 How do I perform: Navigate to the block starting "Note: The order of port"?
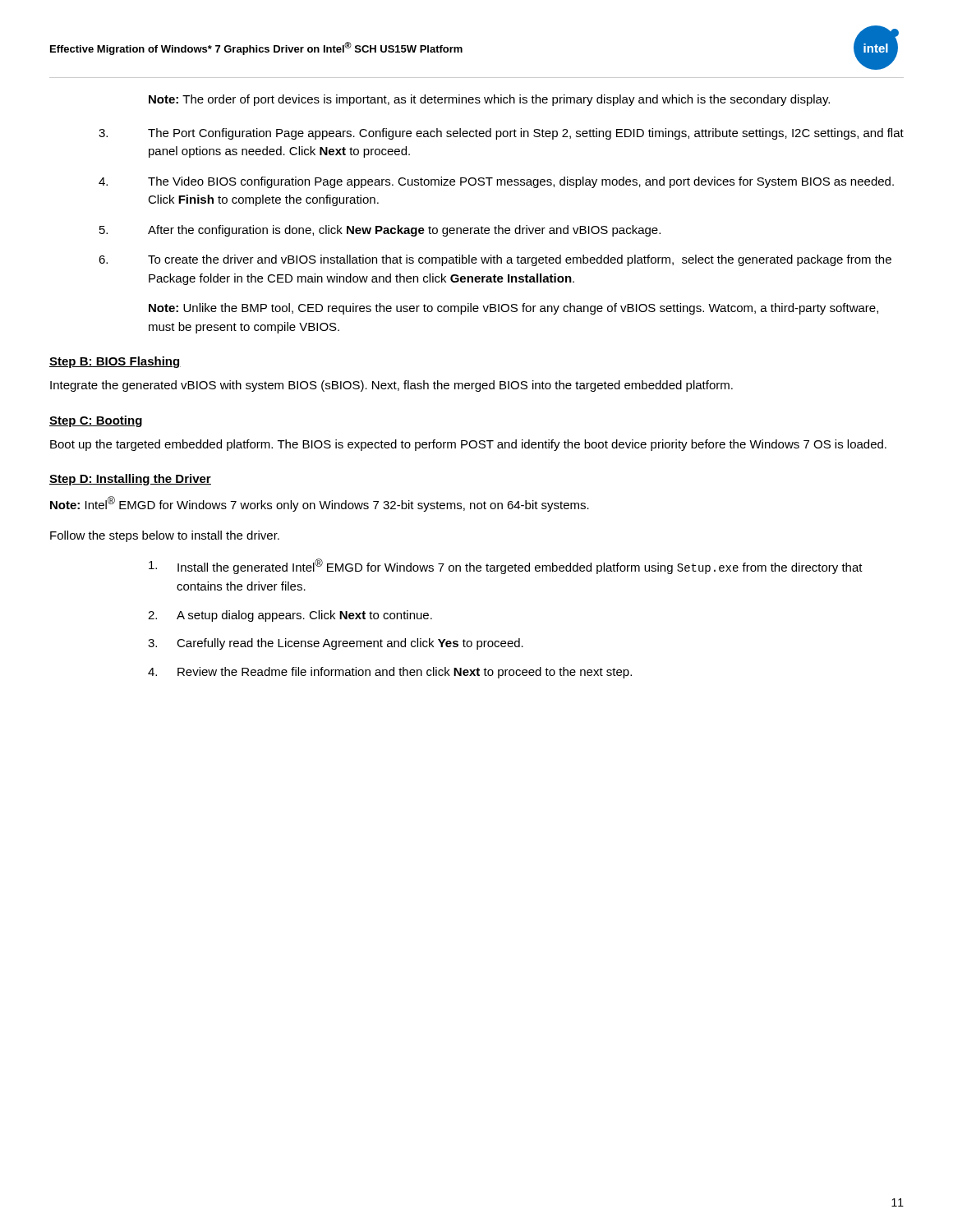click(489, 99)
